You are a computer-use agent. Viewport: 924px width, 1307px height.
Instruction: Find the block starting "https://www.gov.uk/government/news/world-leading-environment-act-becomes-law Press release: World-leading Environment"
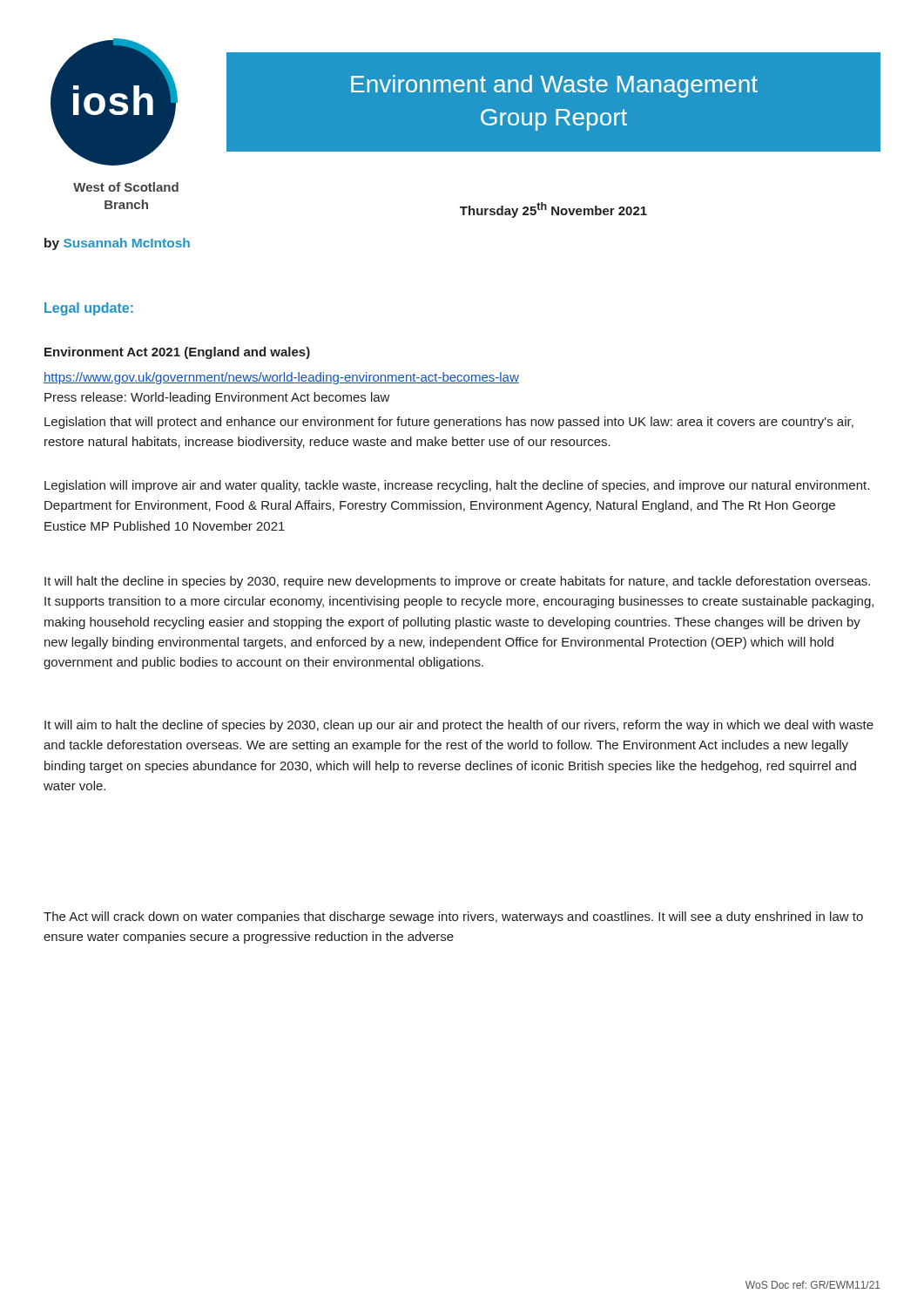[281, 387]
